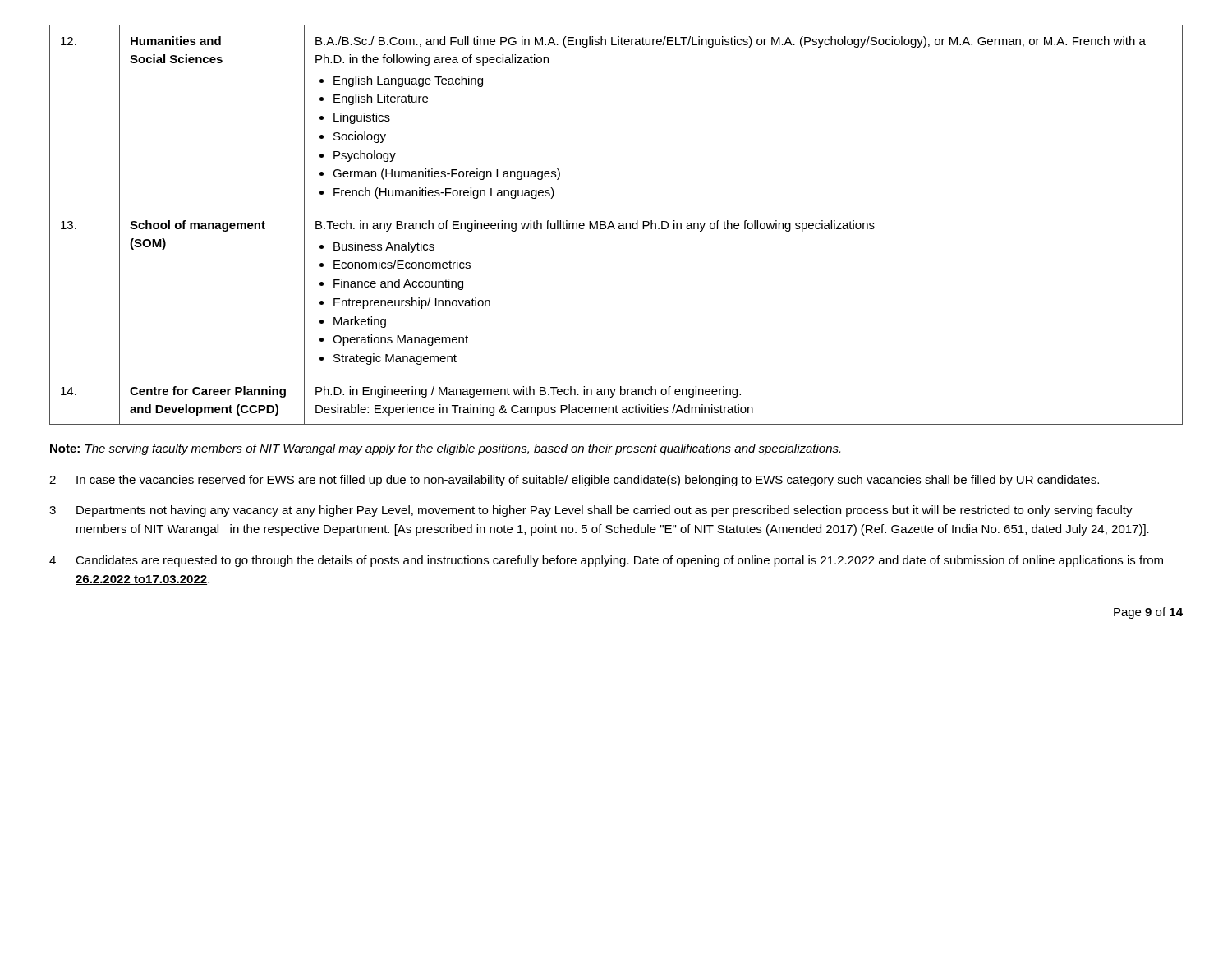Select the list item that says "3 Departments not having any vacancy at"
Image resolution: width=1232 pixels, height=953 pixels.
(616, 519)
